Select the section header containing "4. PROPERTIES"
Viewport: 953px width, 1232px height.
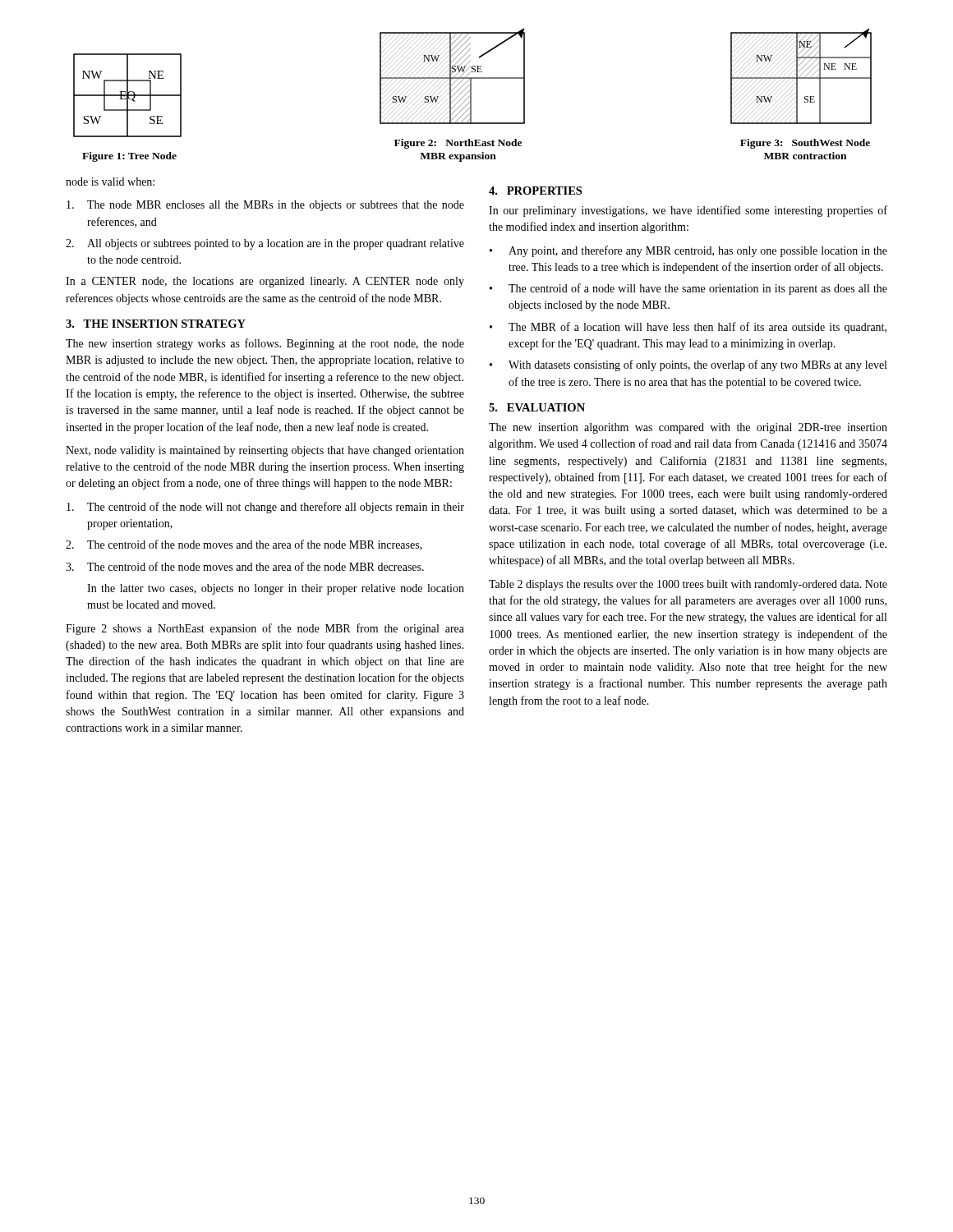[536, 191]
